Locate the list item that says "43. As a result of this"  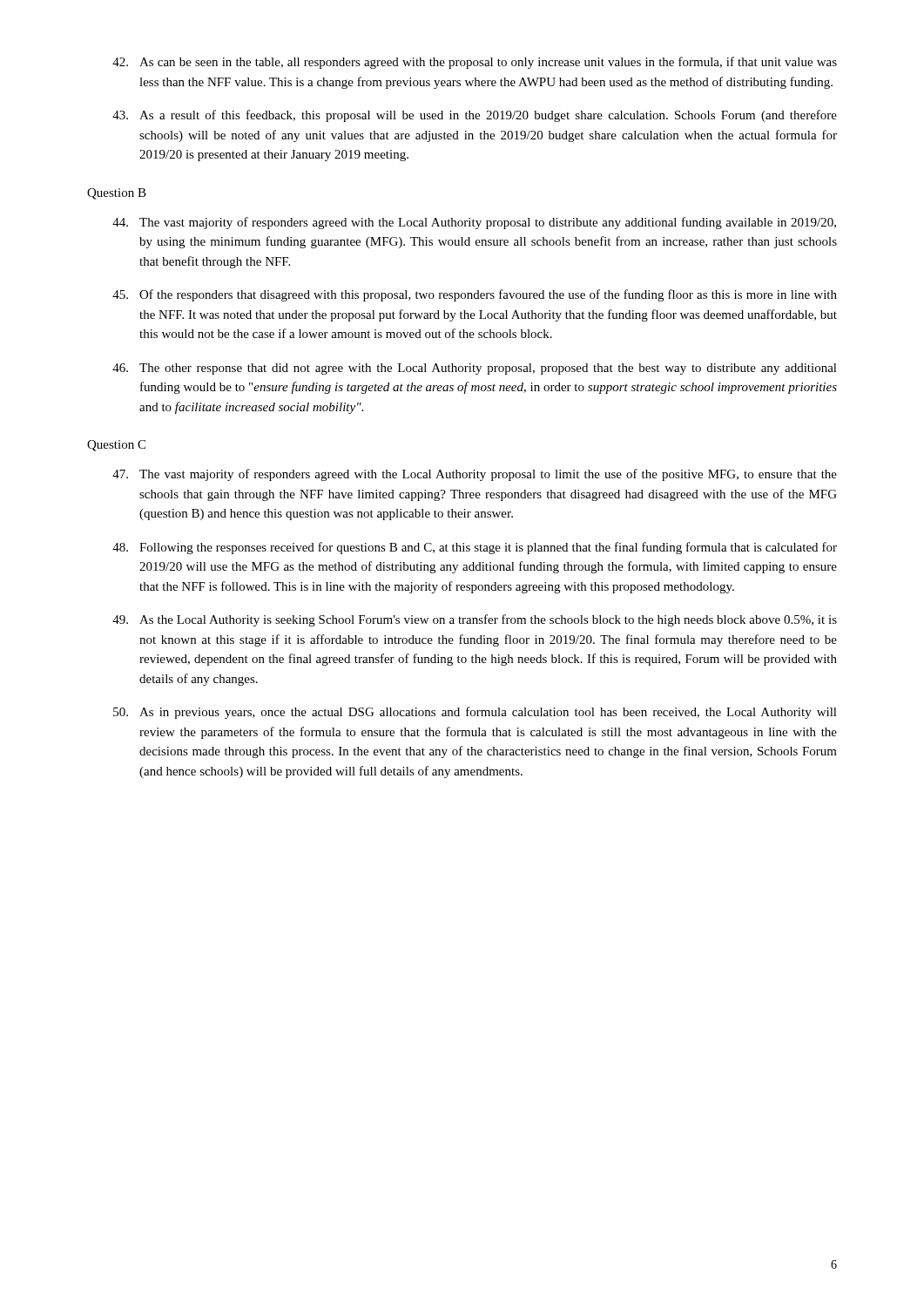point(462,135)
